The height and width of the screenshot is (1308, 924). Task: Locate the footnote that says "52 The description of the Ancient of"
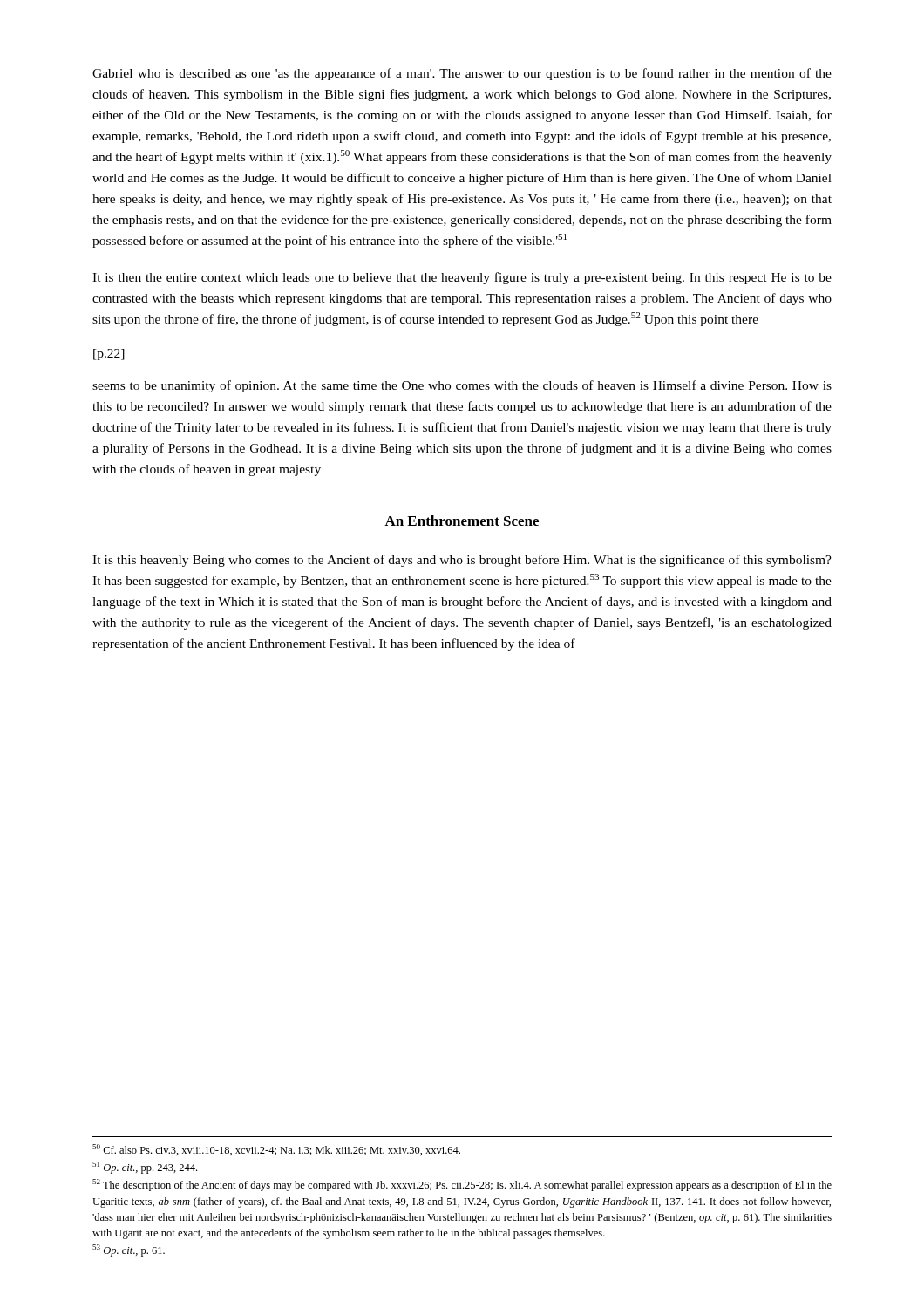462,1208
